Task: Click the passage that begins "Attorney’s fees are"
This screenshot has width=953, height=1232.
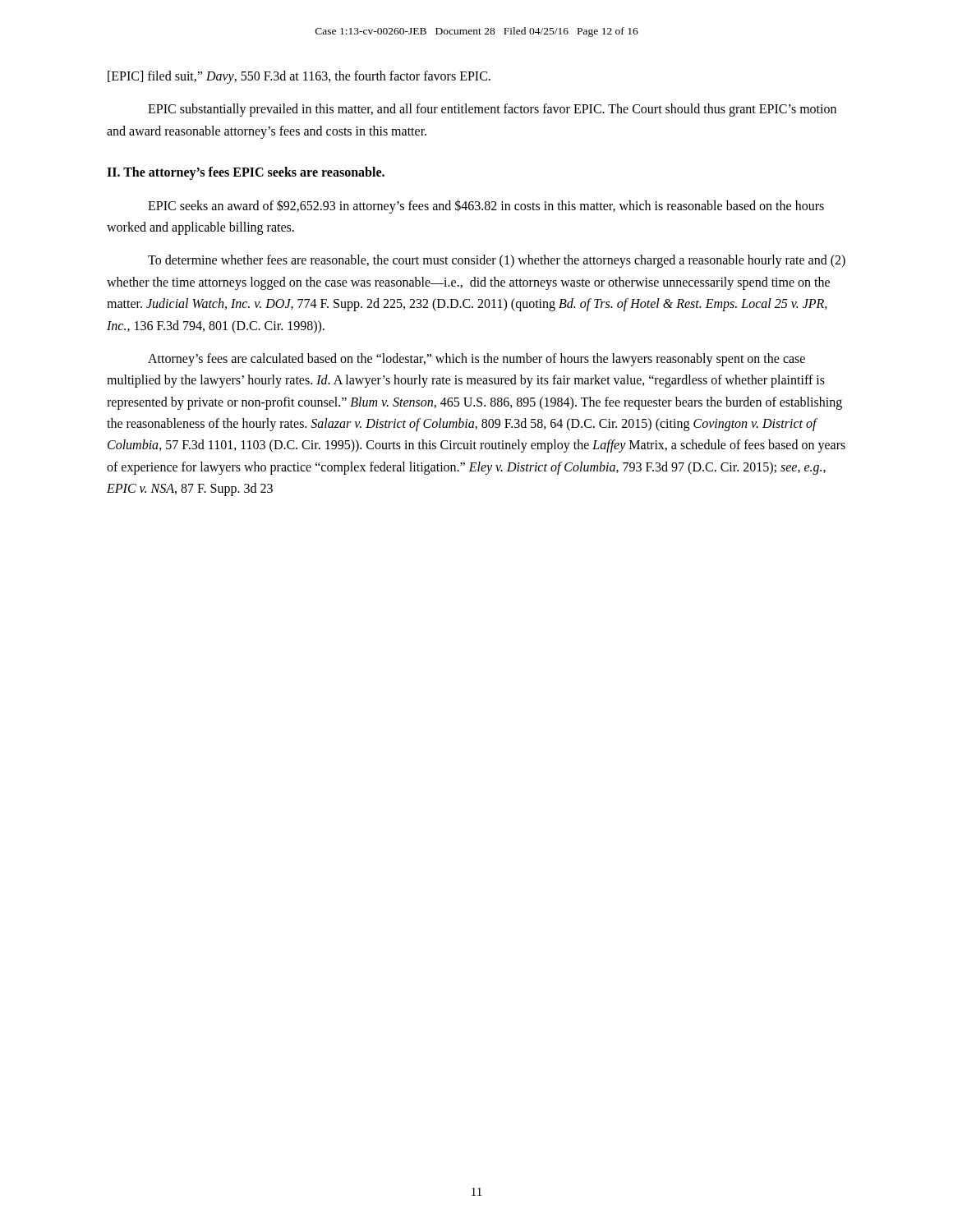Action: [x=476, y=424]
